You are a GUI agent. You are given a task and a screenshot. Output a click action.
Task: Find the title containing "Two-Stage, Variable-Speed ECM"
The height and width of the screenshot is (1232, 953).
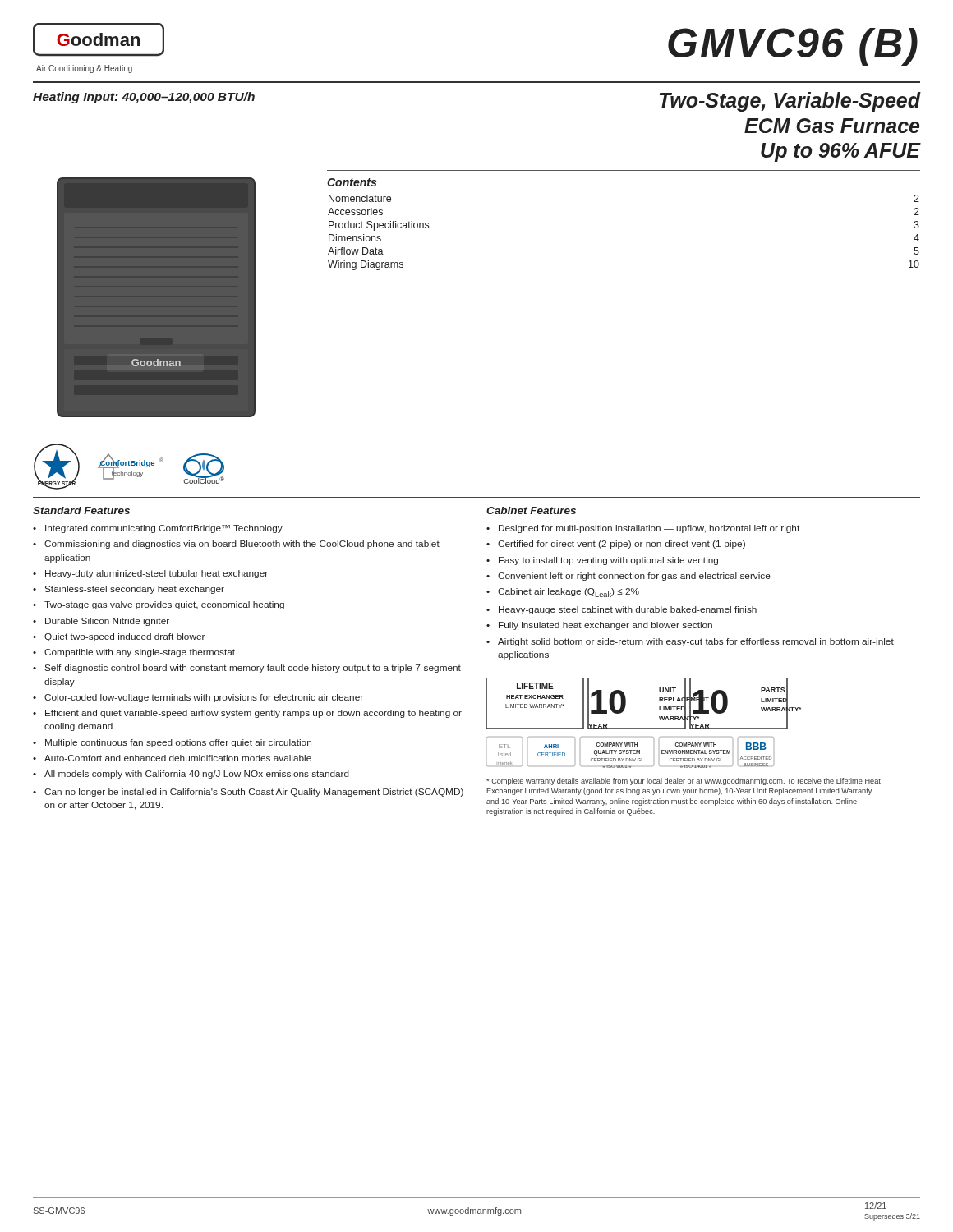point(789,125)
